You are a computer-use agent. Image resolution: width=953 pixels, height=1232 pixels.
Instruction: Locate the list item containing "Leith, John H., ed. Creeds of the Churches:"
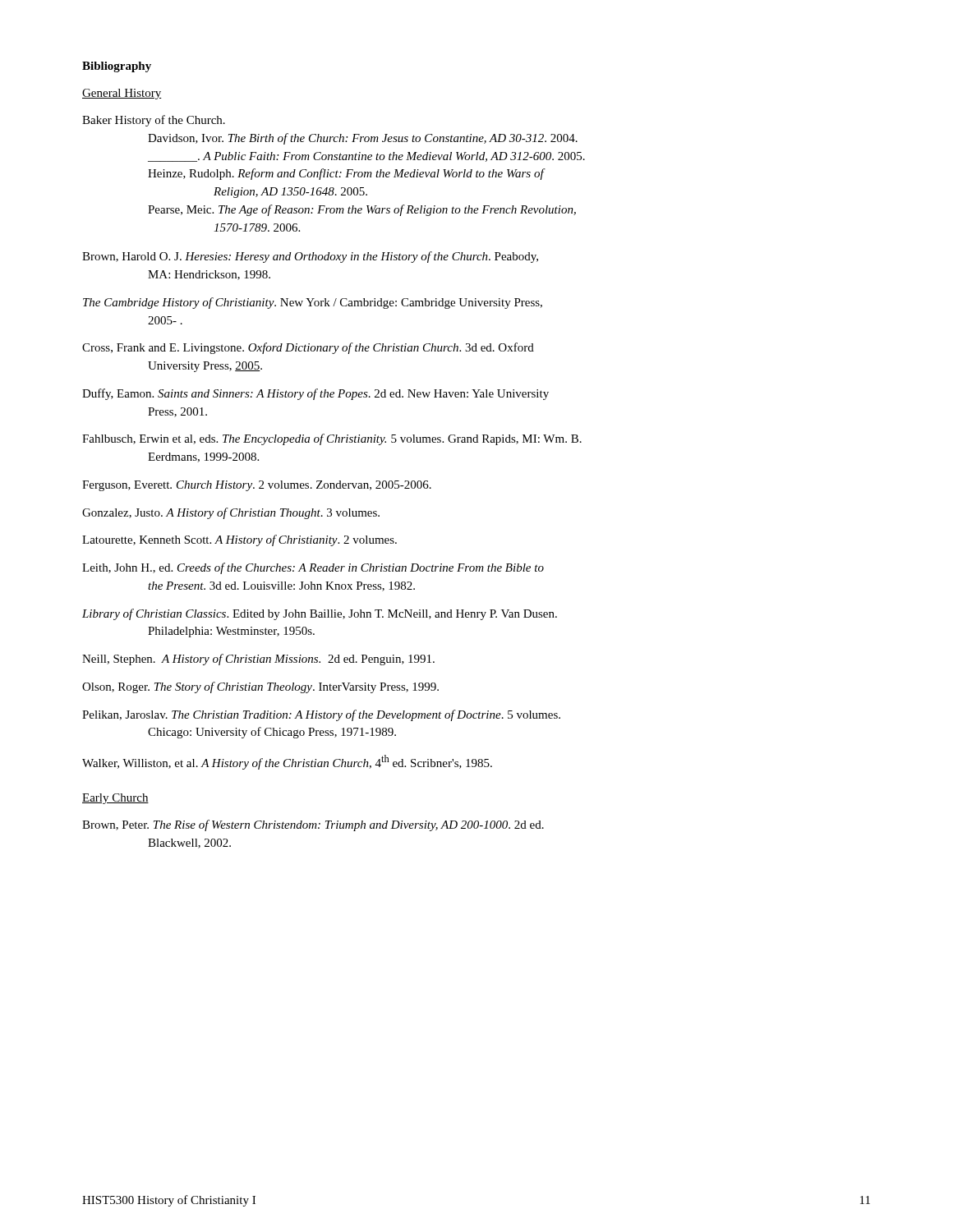(x=476, y=578)
